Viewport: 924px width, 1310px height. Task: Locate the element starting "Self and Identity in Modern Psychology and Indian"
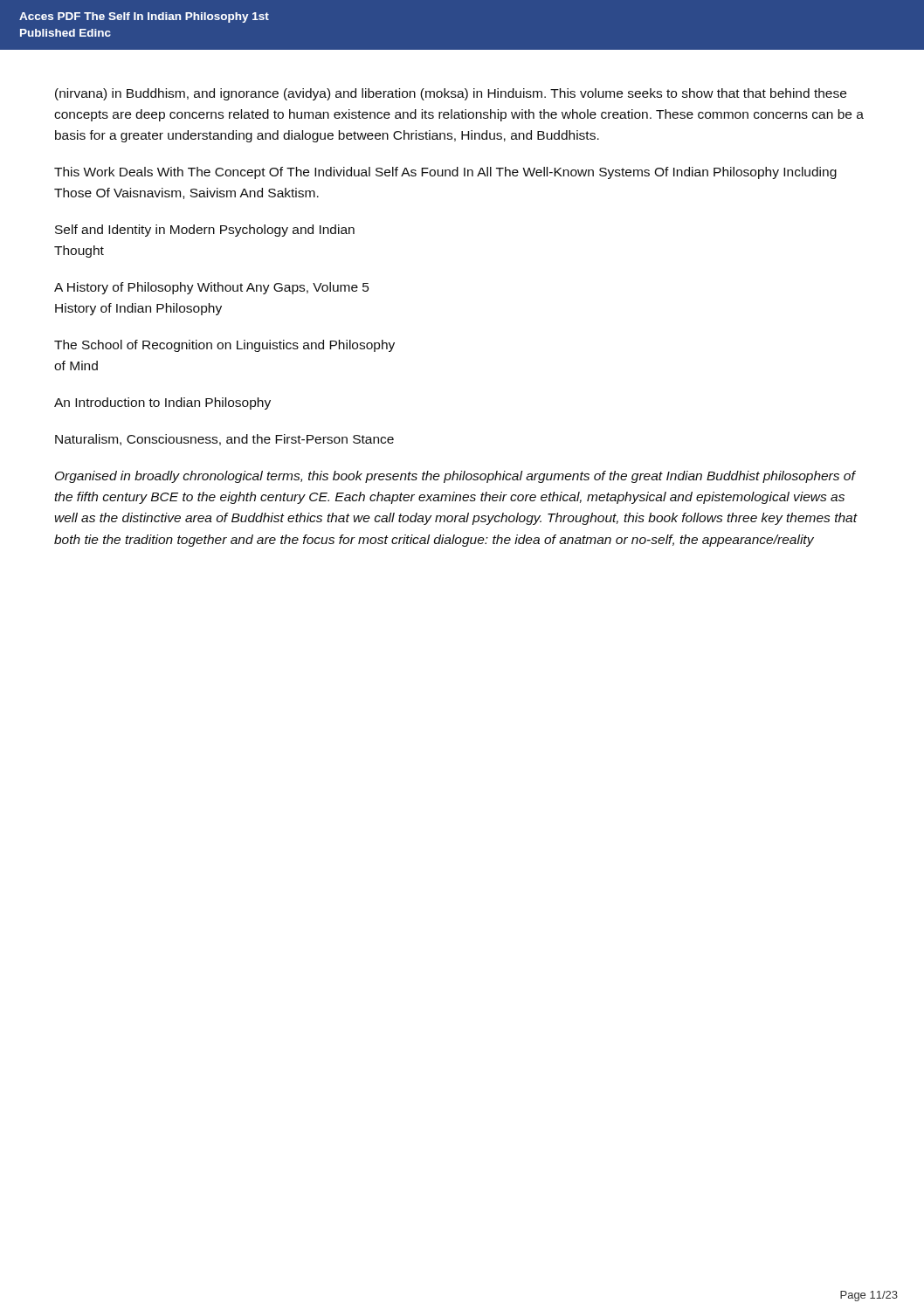coord(205,240)
